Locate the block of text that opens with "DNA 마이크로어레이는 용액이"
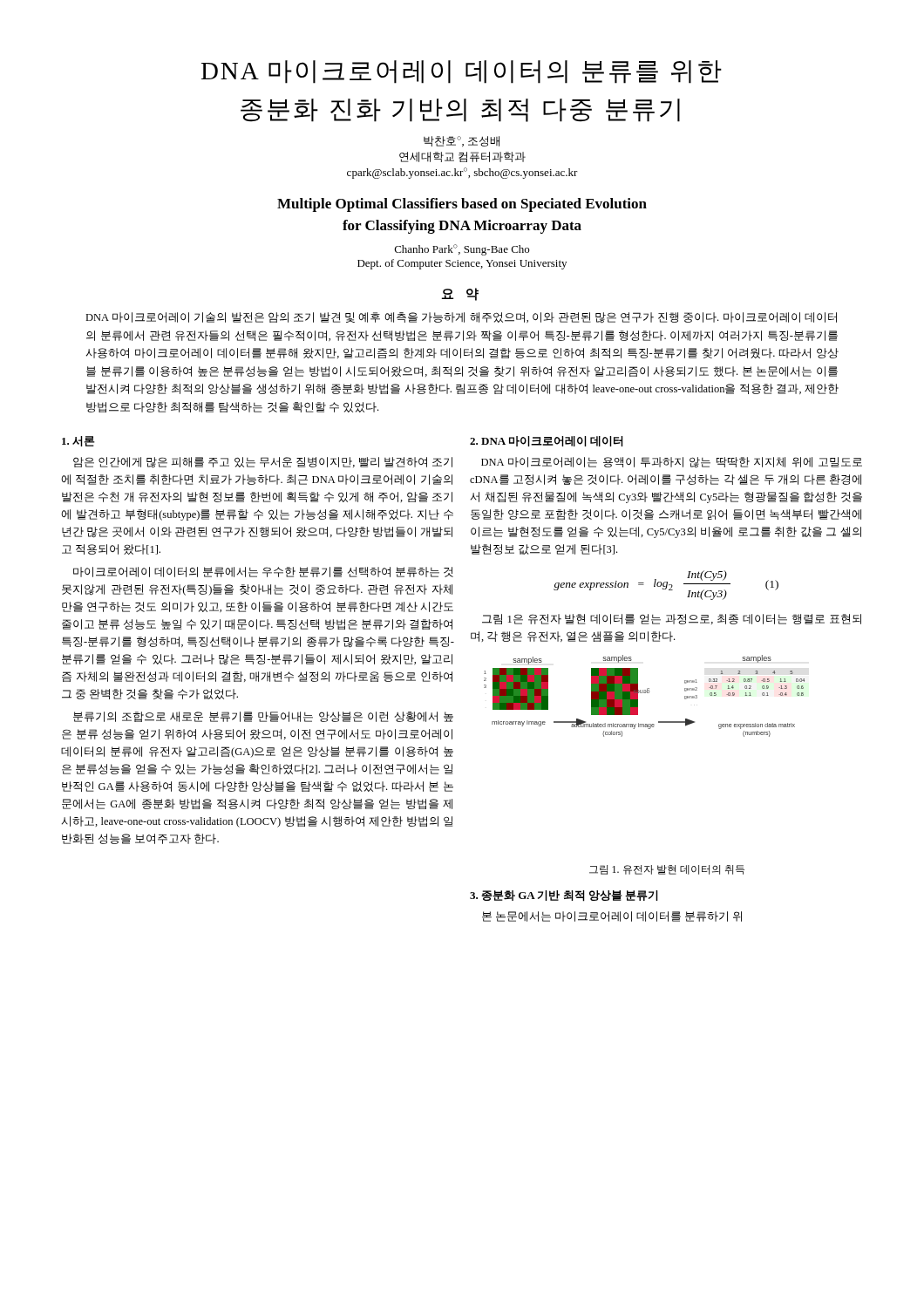The height and width of the screenshot is (1308, 924). [x=666, y=505]
